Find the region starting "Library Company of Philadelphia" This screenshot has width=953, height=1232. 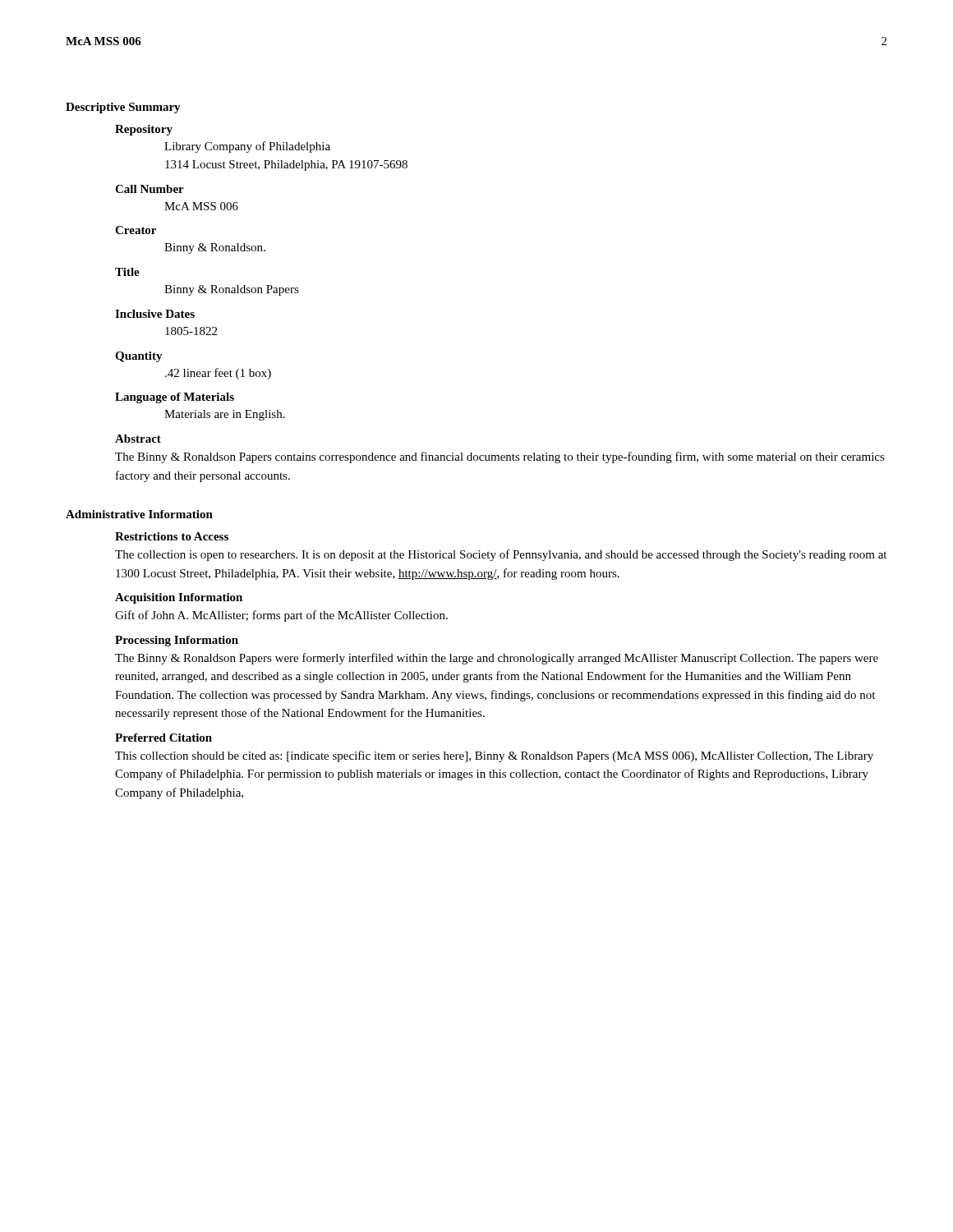[286, 155]
